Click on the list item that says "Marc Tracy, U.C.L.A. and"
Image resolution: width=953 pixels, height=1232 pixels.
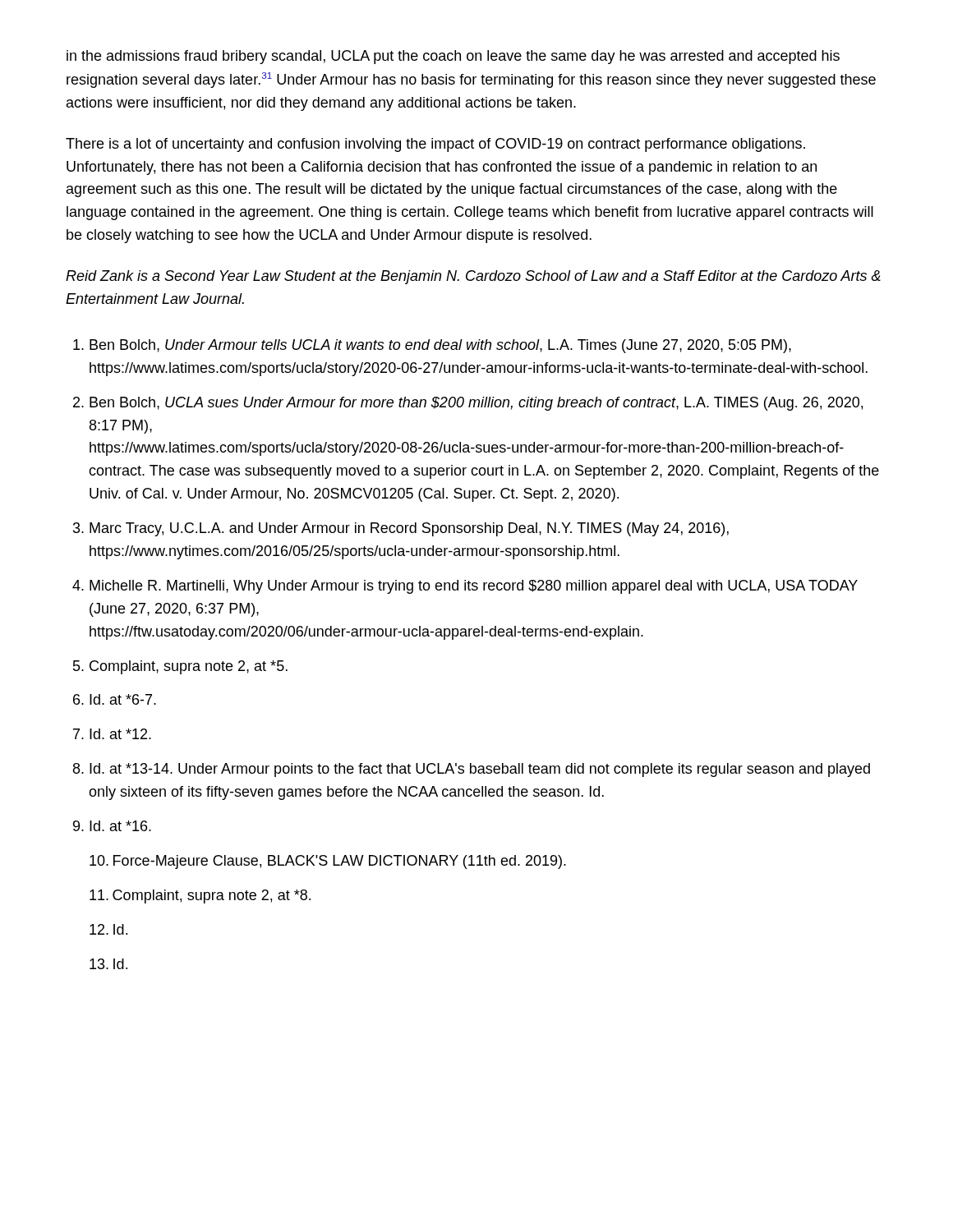click(409, 540)
